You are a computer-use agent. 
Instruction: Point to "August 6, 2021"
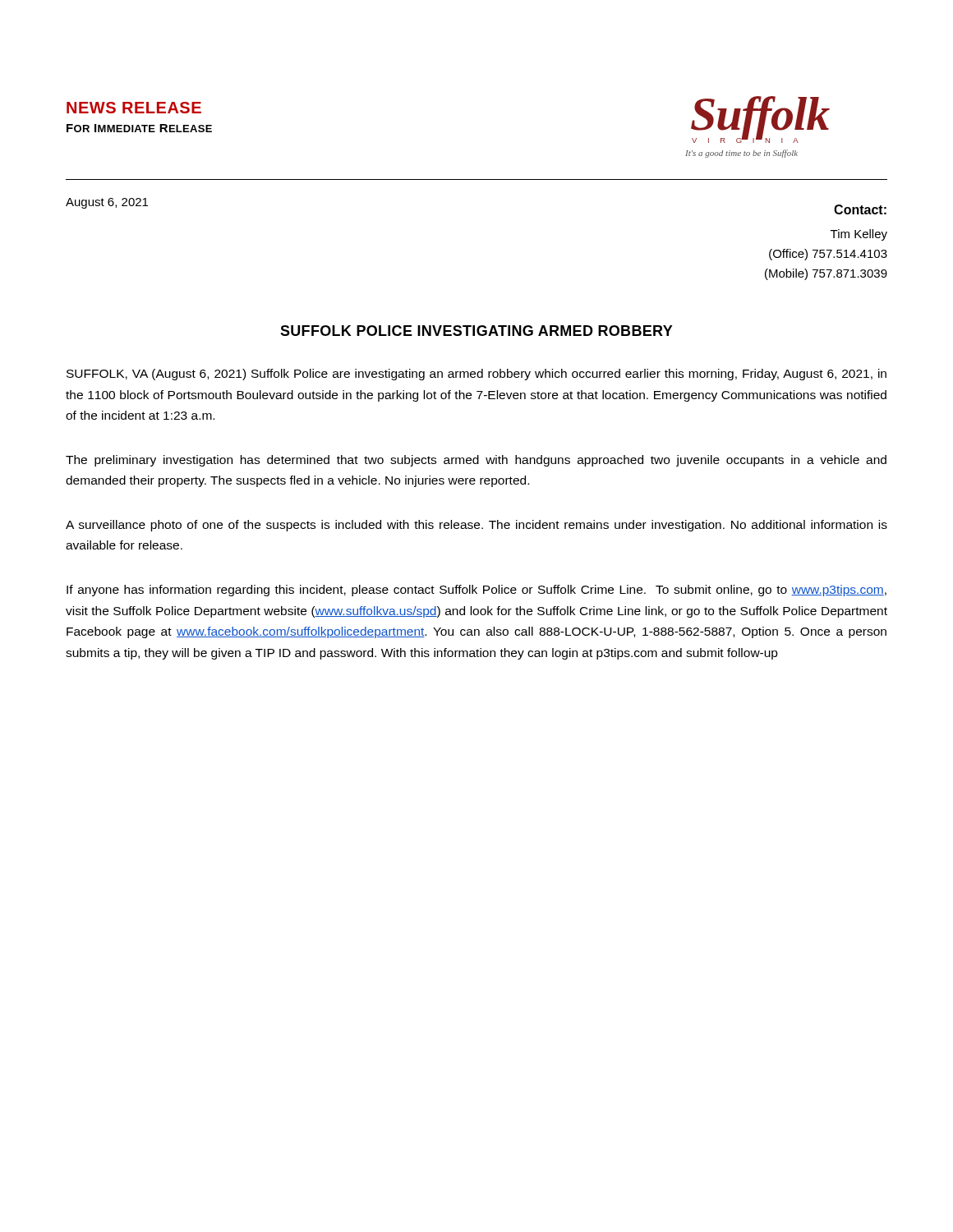click(x=107, y=202)
